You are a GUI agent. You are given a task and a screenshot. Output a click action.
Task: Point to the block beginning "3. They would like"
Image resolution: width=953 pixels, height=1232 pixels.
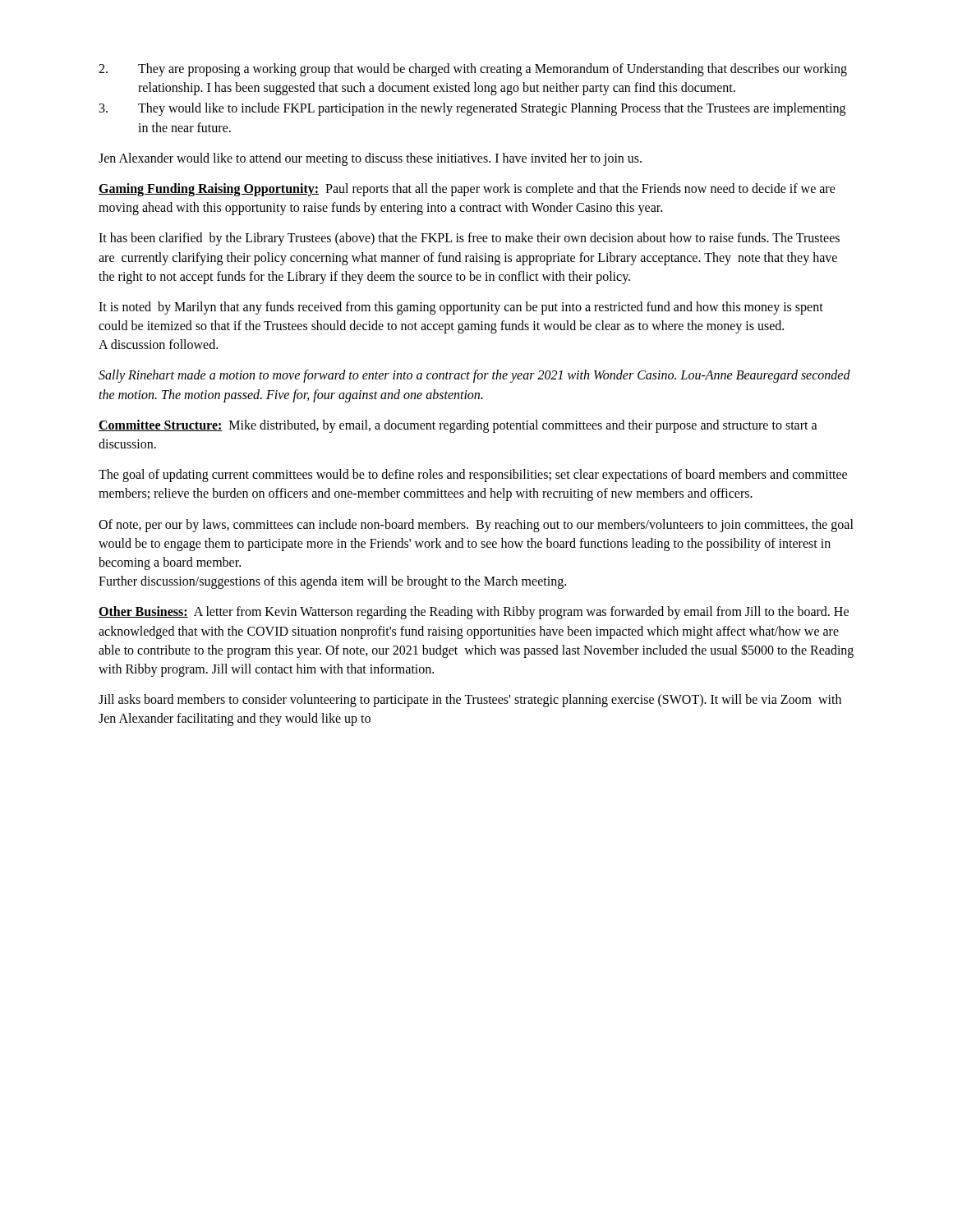click(476, 118)
